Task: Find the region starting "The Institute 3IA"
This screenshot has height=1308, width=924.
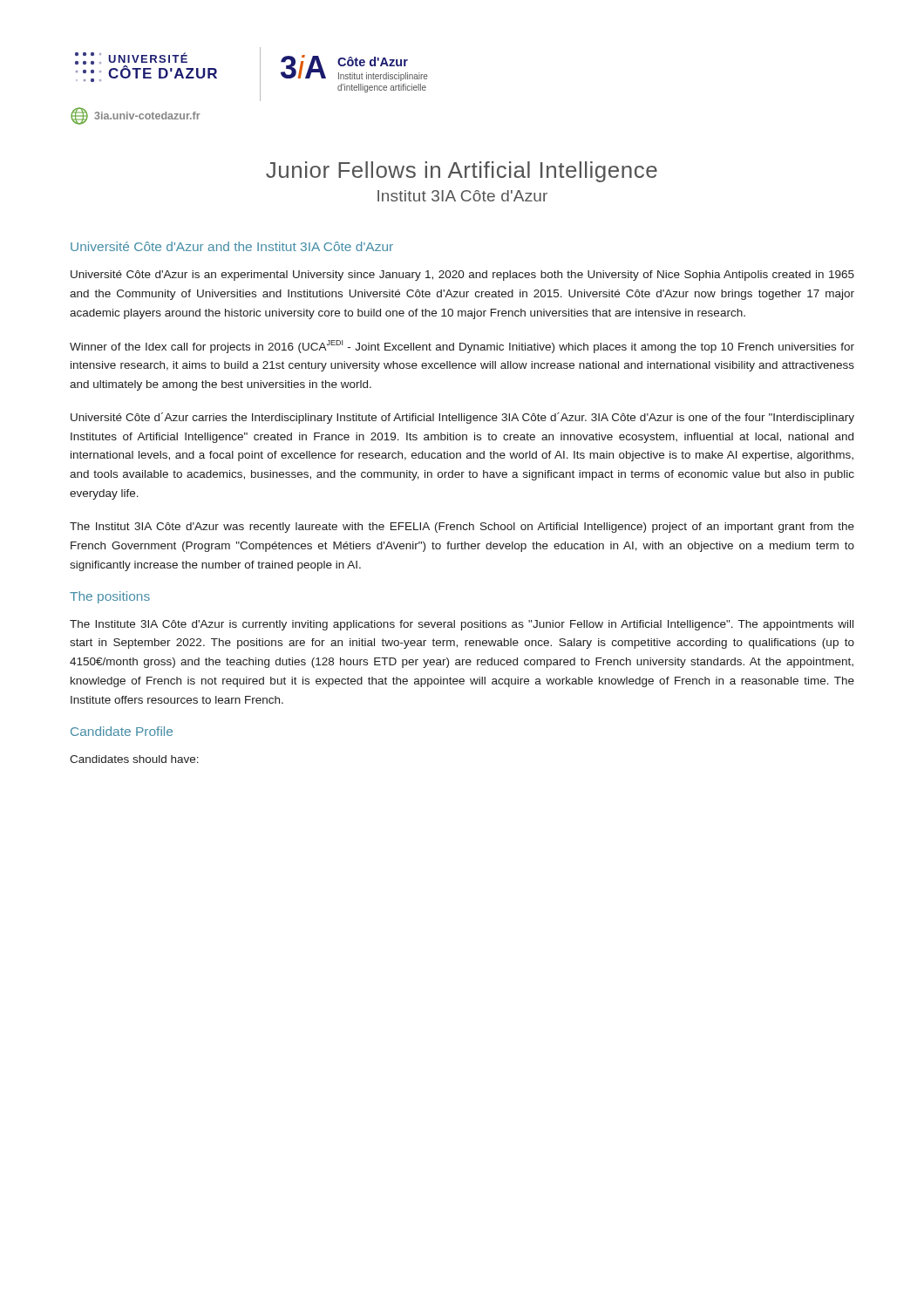Action: tap(462, 662)
